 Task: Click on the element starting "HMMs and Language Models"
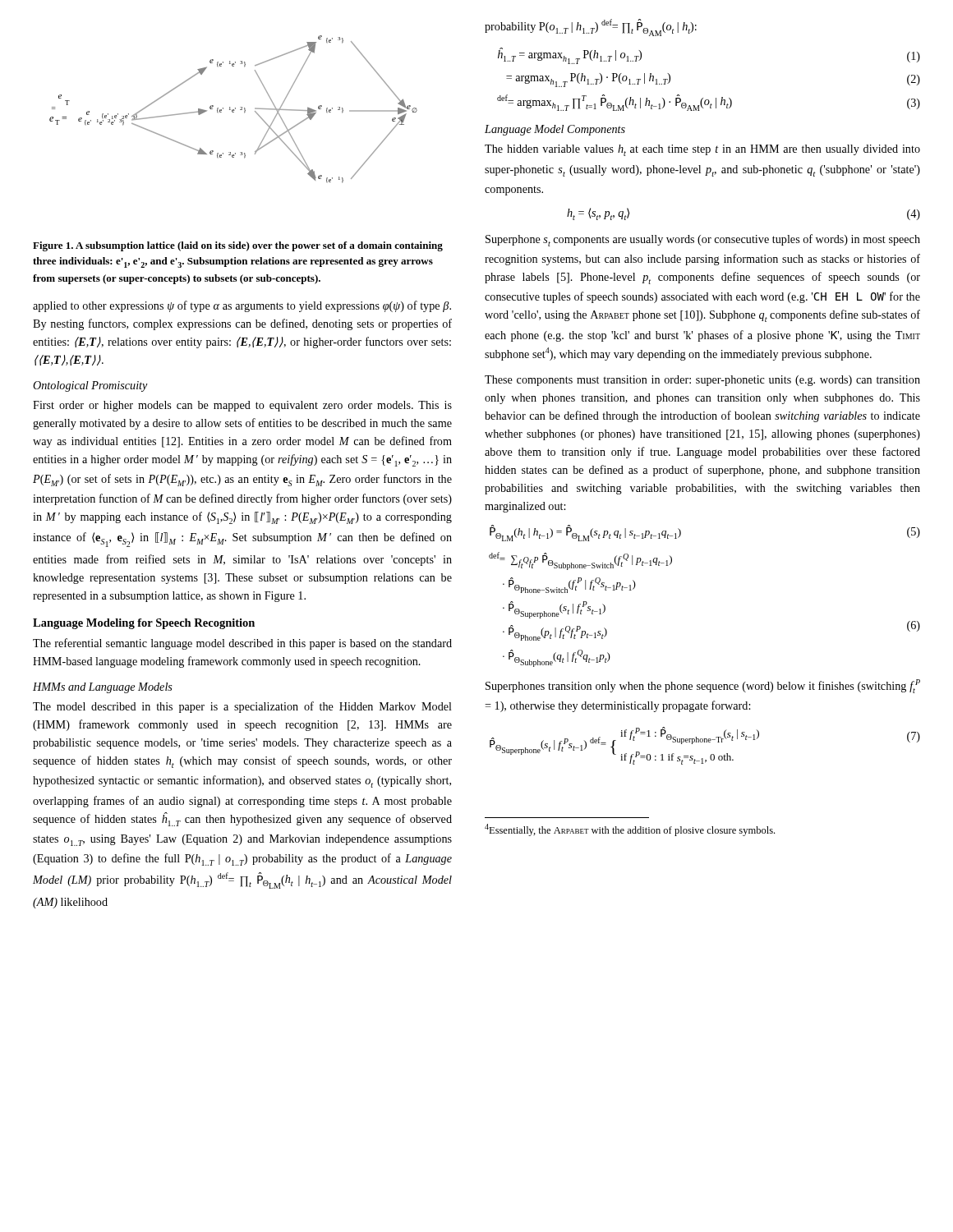pos(103,687)
